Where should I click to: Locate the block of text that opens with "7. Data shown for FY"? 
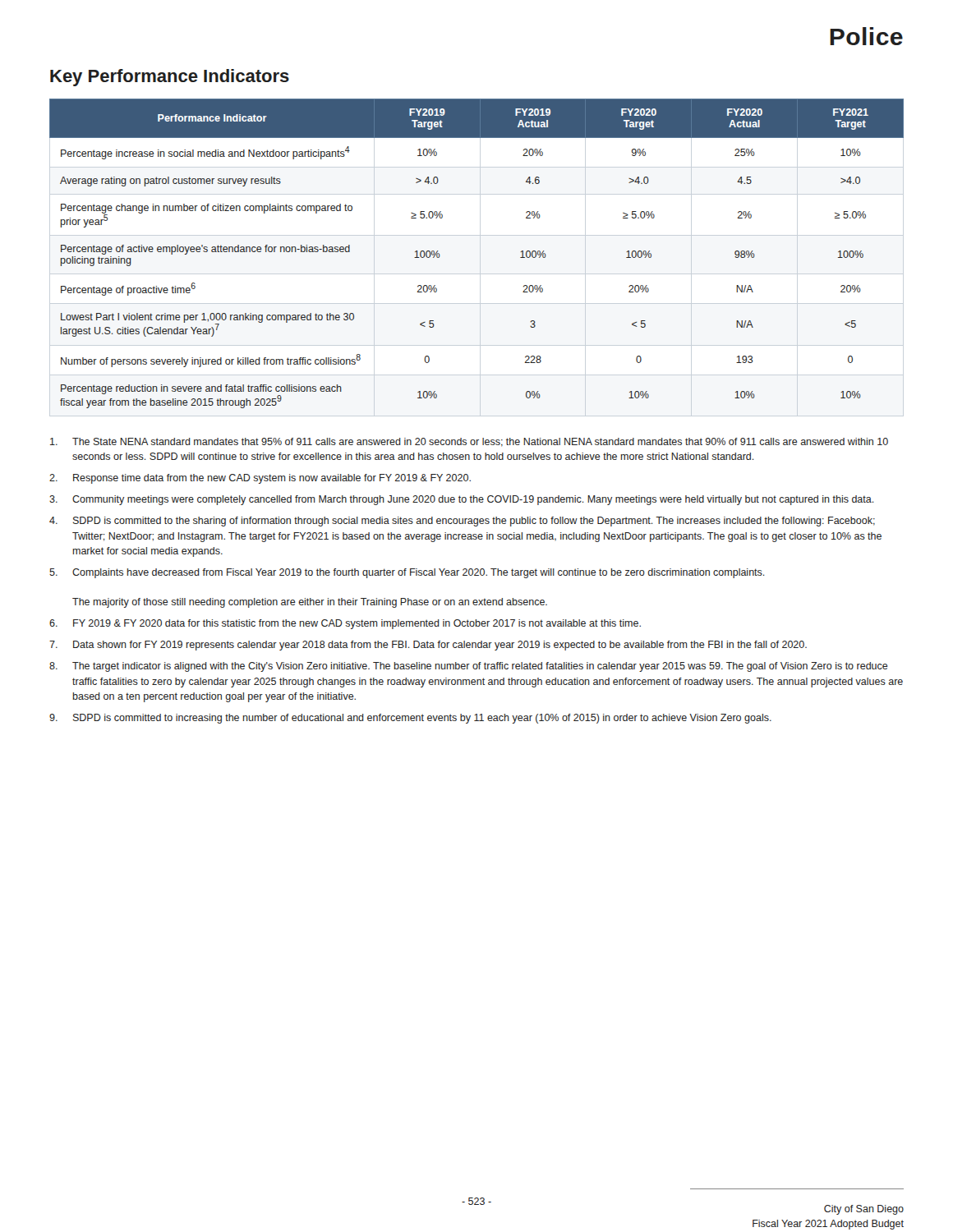click(476, 645)
